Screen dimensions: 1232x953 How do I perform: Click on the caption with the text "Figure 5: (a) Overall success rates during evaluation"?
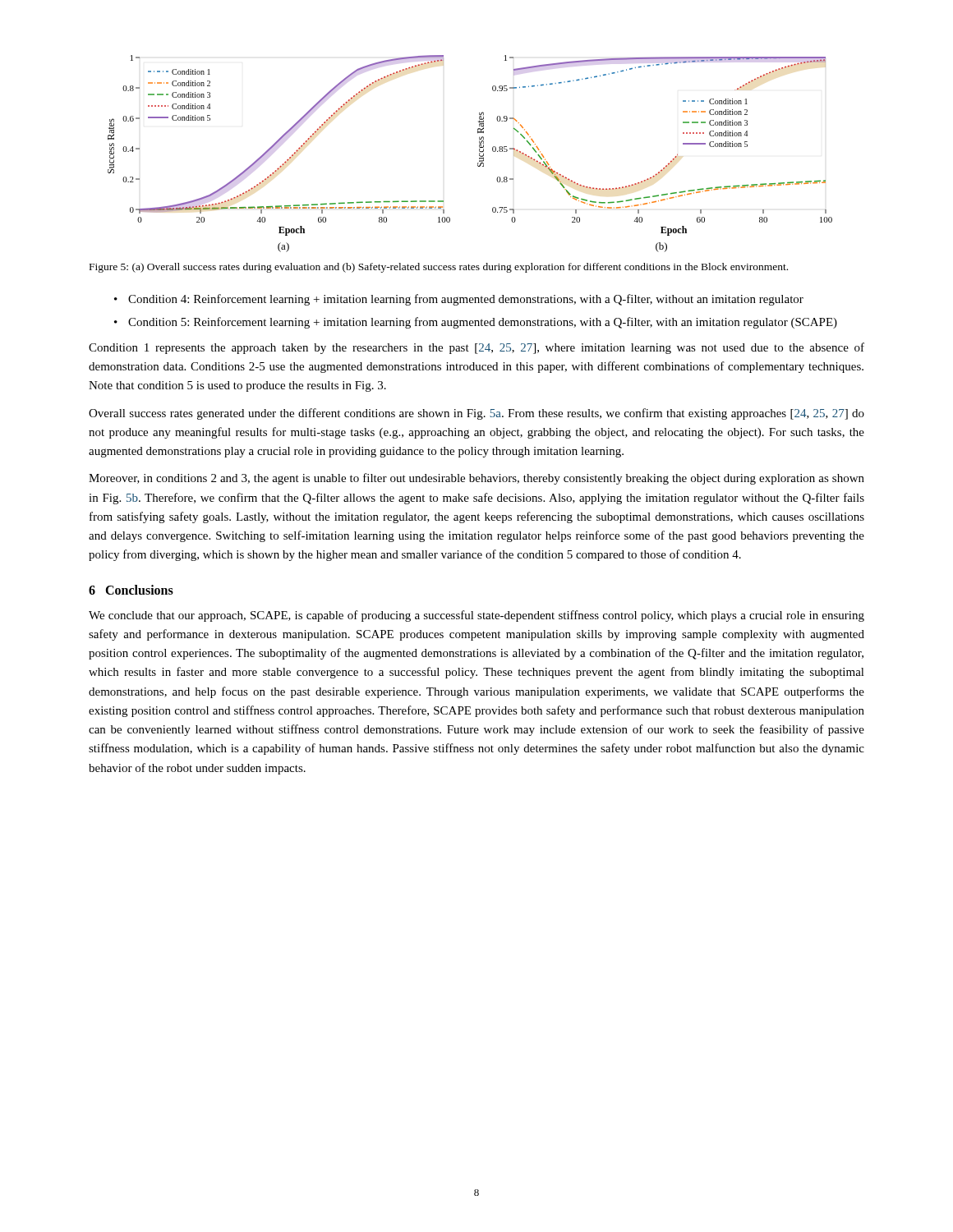(439, 266)
